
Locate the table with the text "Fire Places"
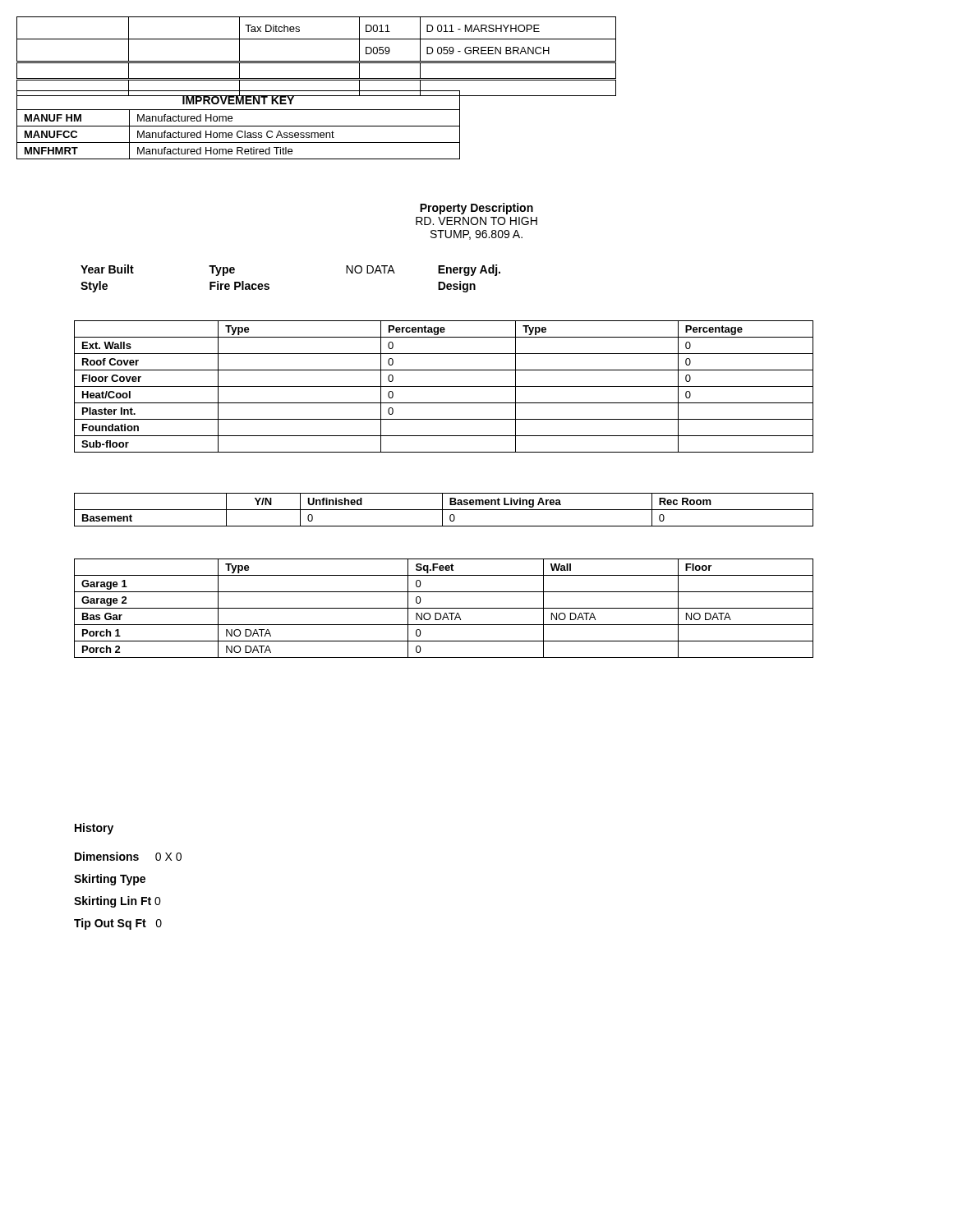(444, 278)
